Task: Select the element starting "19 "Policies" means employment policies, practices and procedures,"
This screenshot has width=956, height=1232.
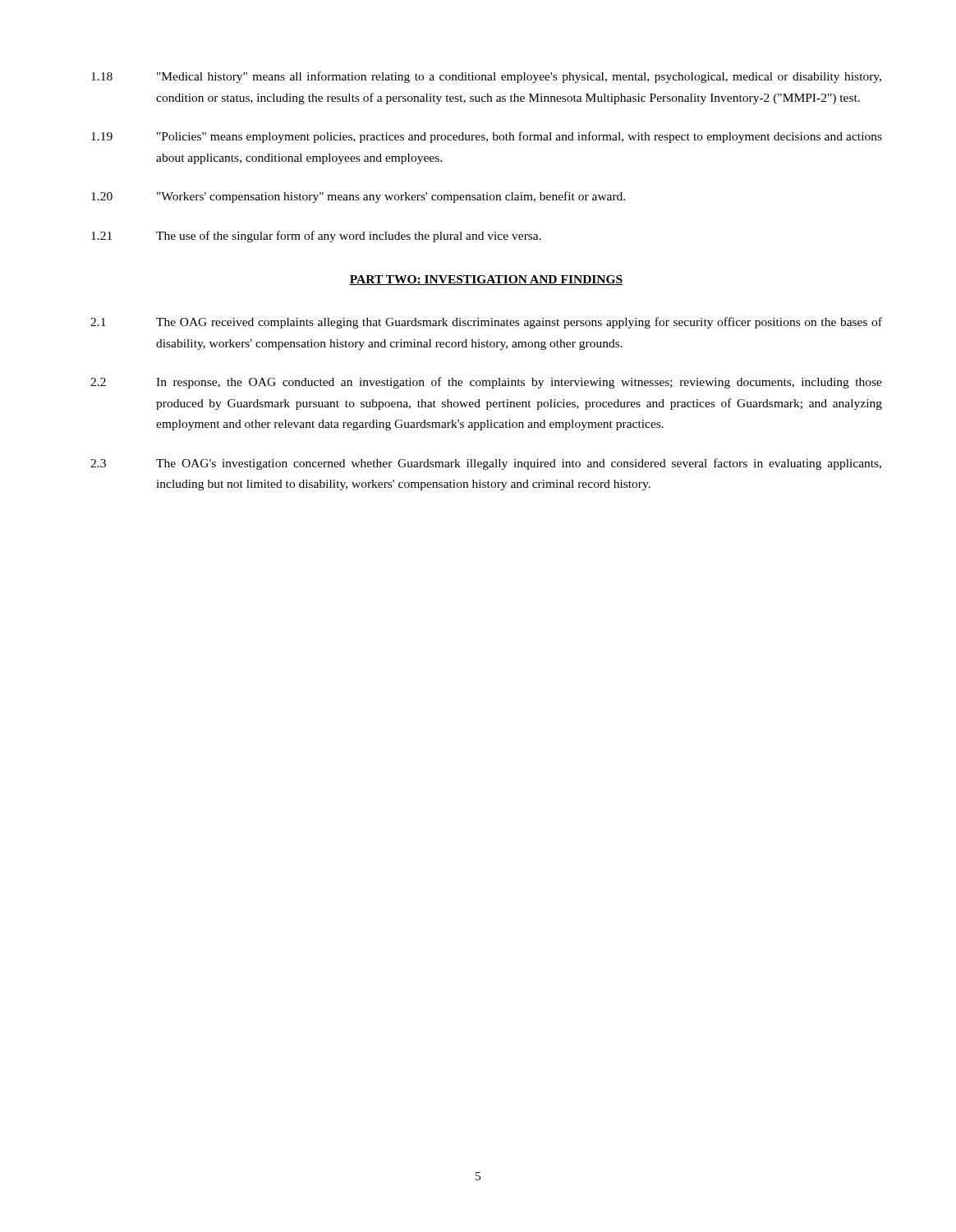Action: point(486,147)
